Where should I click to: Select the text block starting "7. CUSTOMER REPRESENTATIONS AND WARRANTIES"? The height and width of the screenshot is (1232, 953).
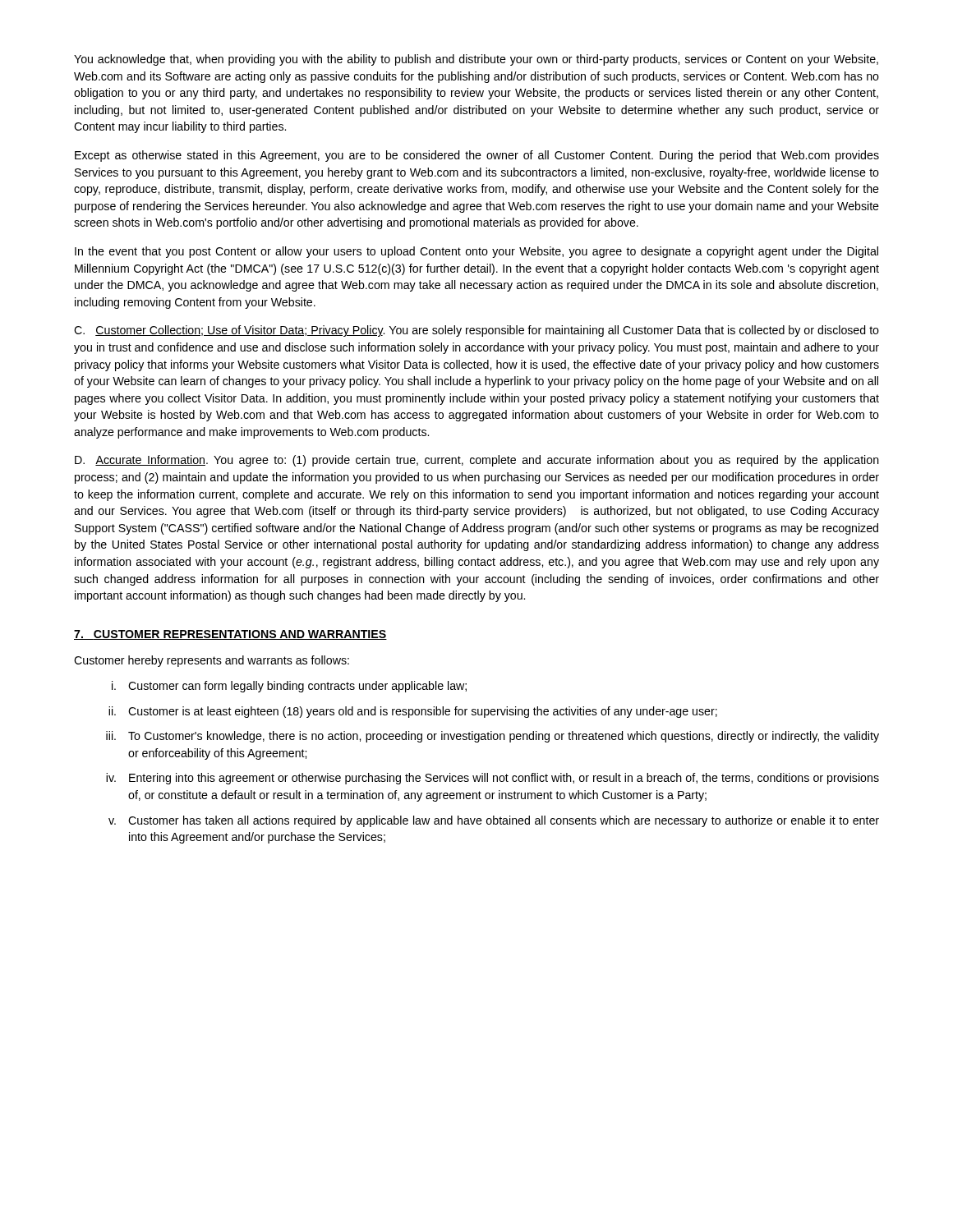230,634
